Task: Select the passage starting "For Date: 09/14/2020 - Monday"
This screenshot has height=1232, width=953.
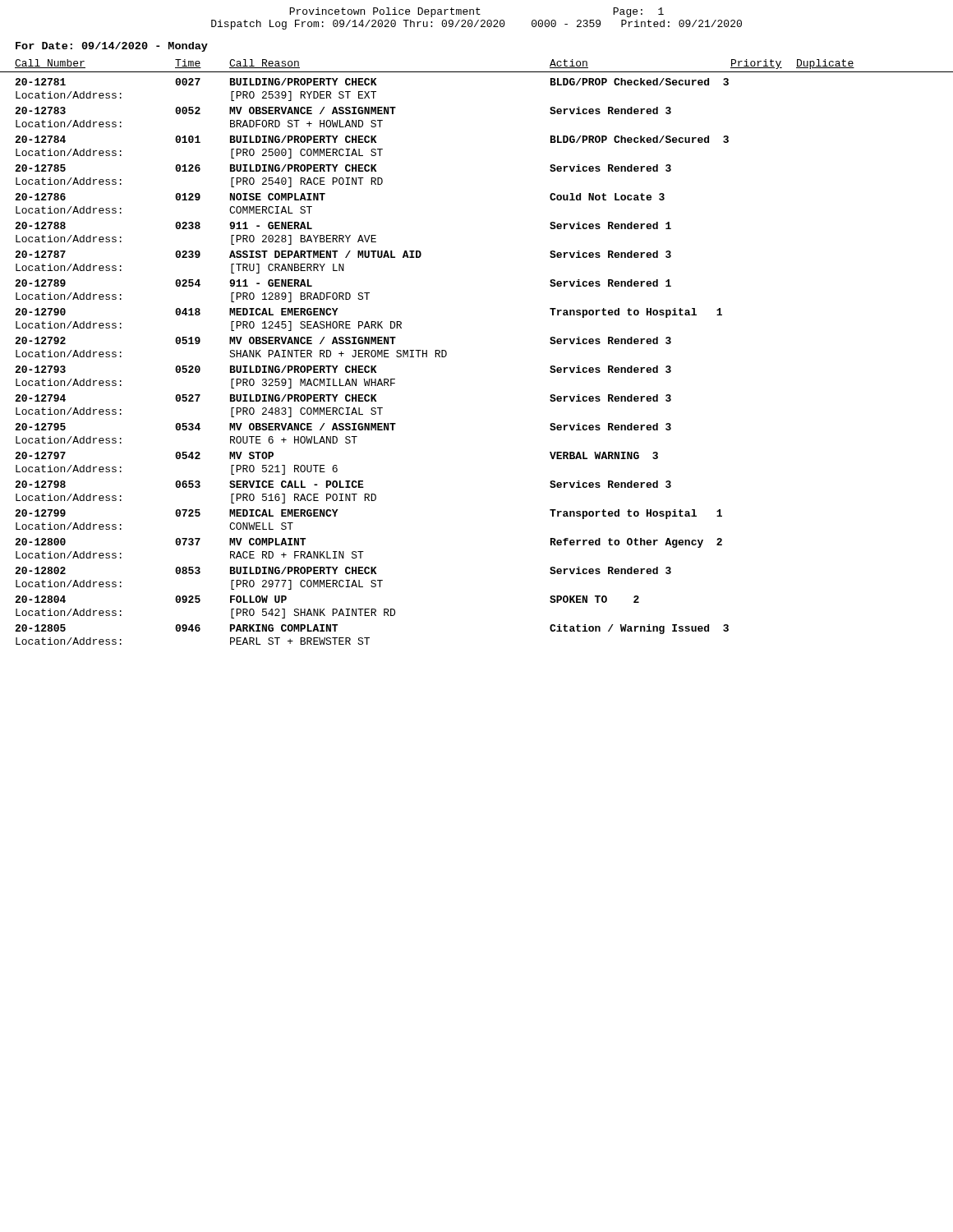Action: pyautogui.click(x=111, y=46)
